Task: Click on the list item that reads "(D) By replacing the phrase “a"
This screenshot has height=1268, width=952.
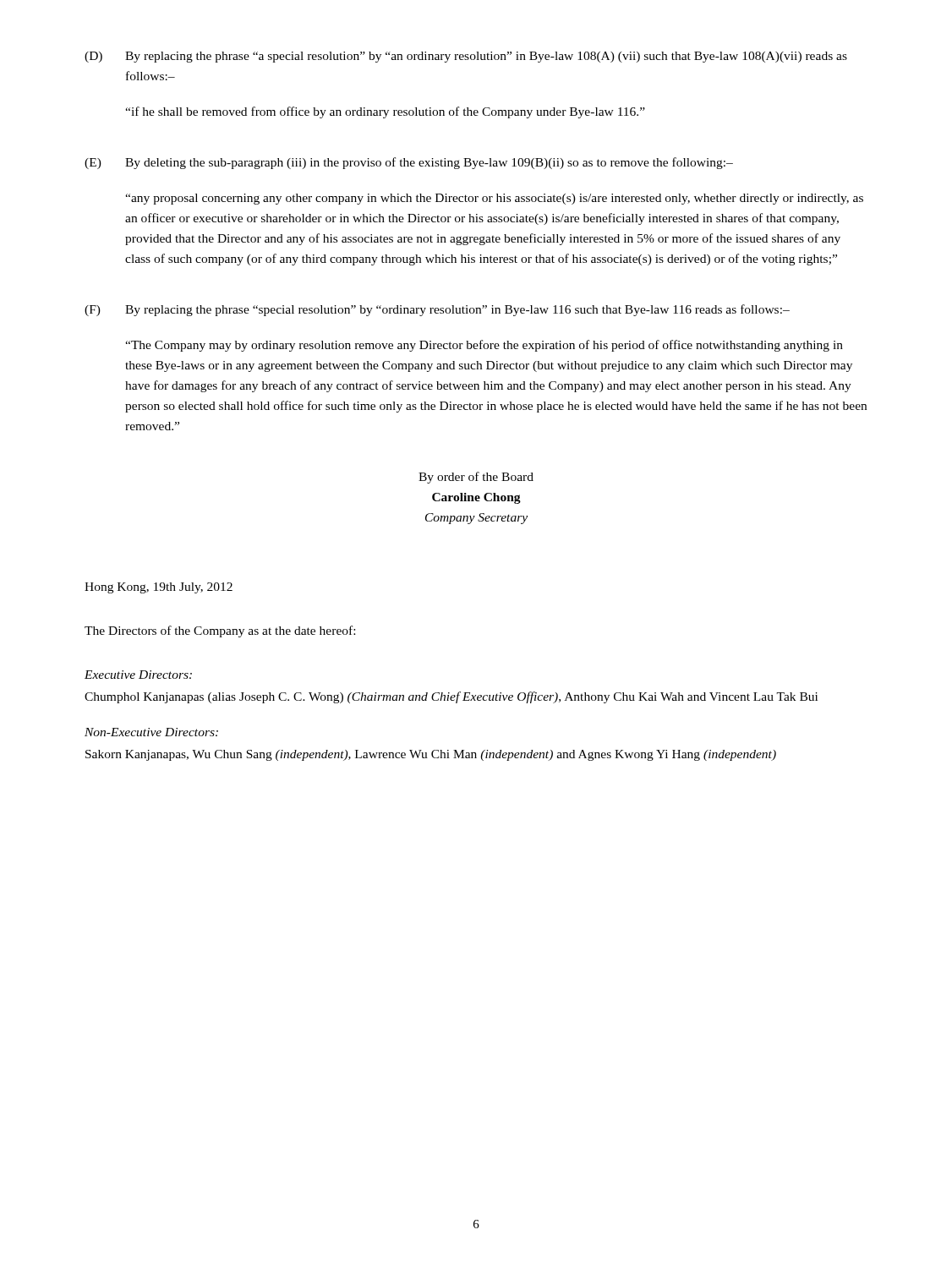Action: 476,66
